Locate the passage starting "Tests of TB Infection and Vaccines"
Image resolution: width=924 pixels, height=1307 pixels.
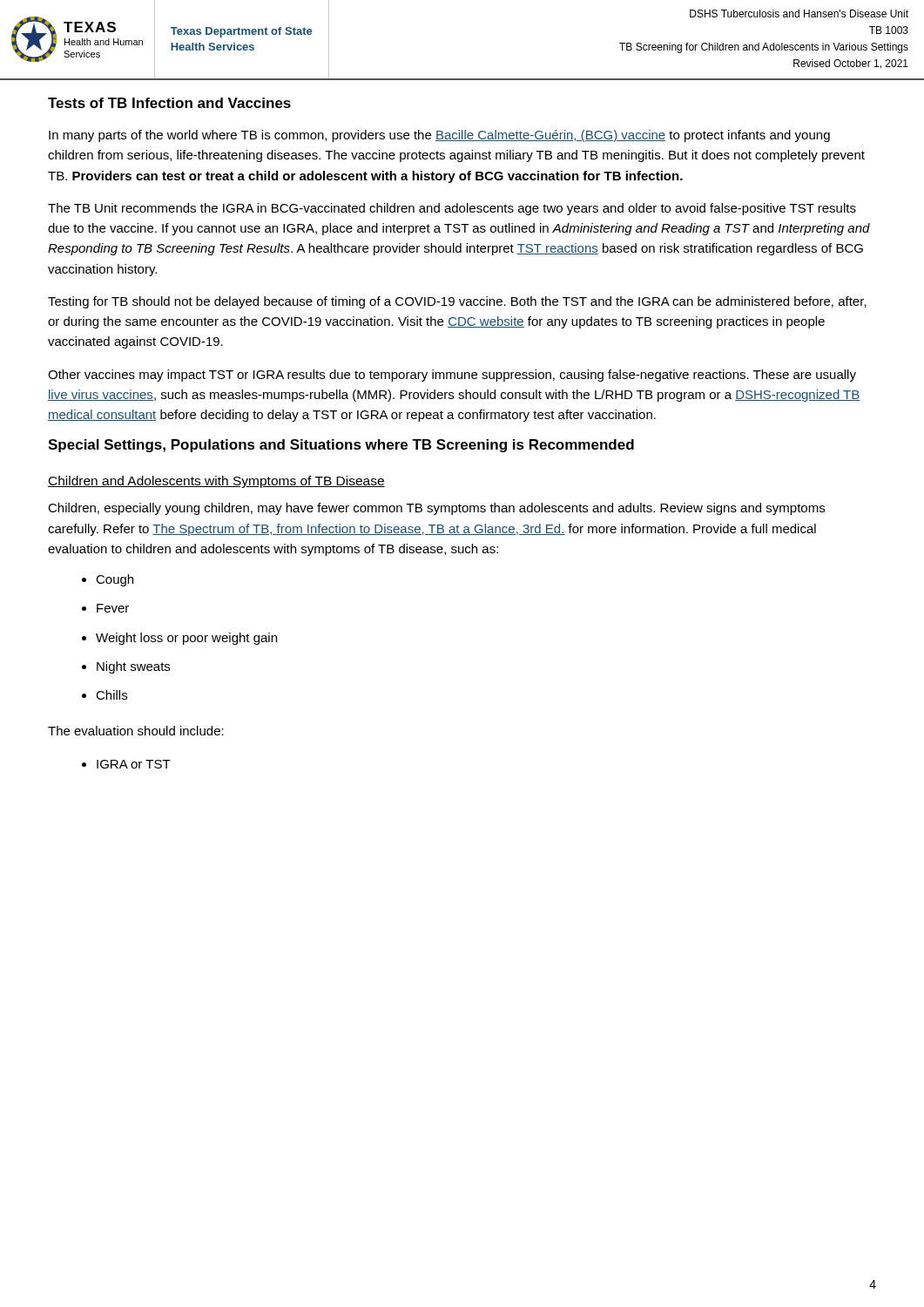point(169,103)
